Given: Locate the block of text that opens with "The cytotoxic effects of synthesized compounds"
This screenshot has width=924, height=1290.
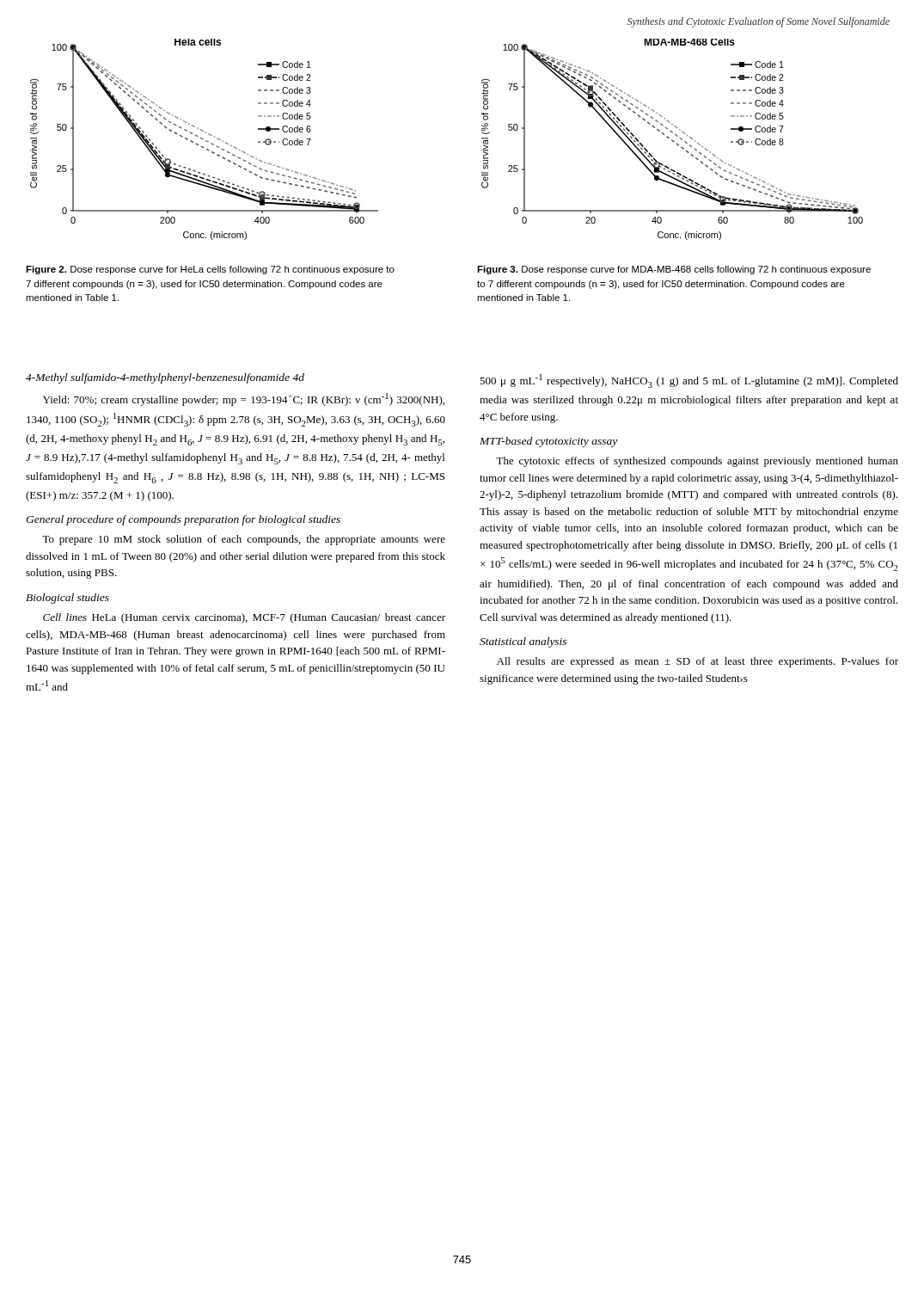Looking at the screenshot, I should (x=689, y=539).
